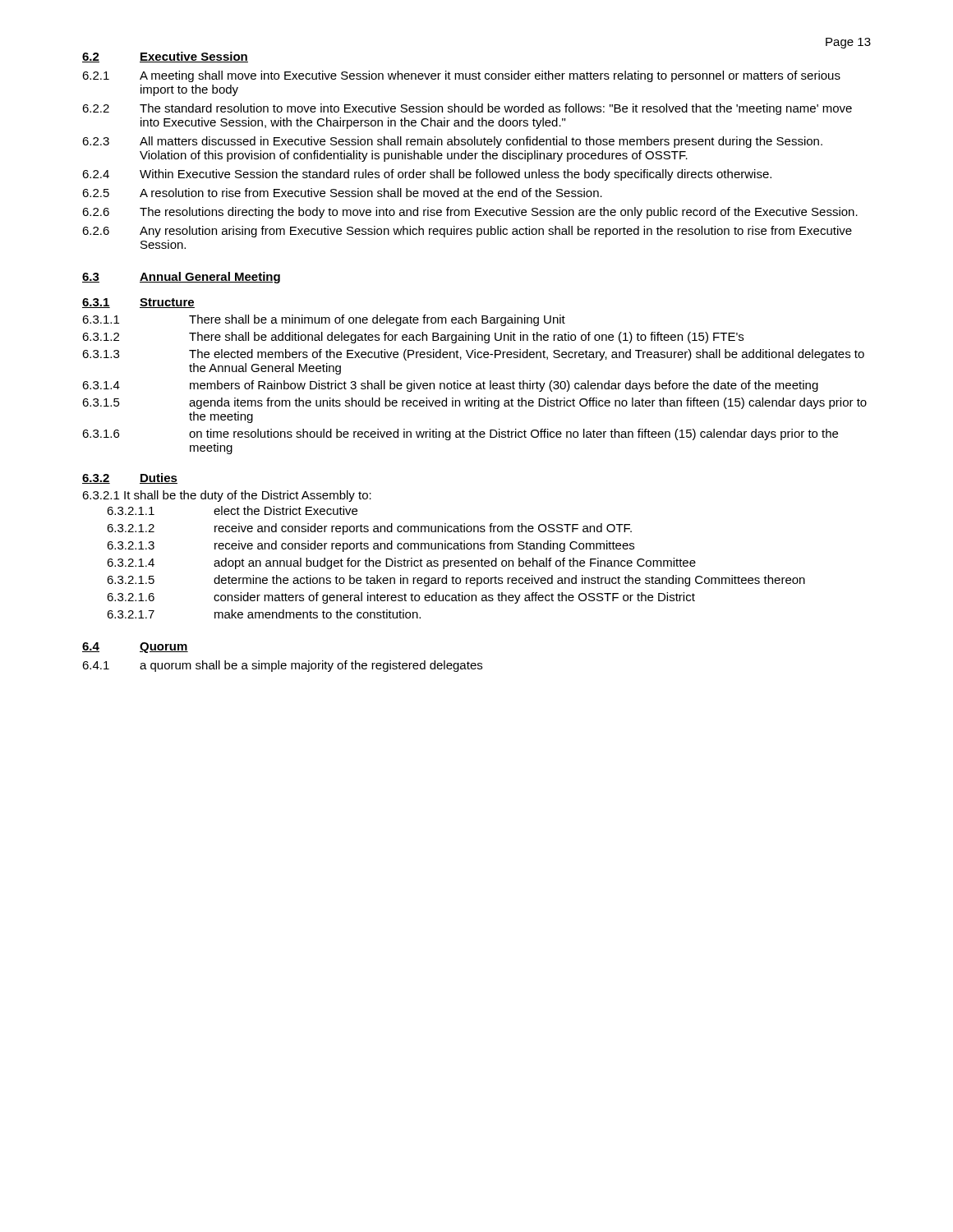Locate the element starting "6.3.2.1.6 consider matters of"
953x1232 pixels.
489,597
